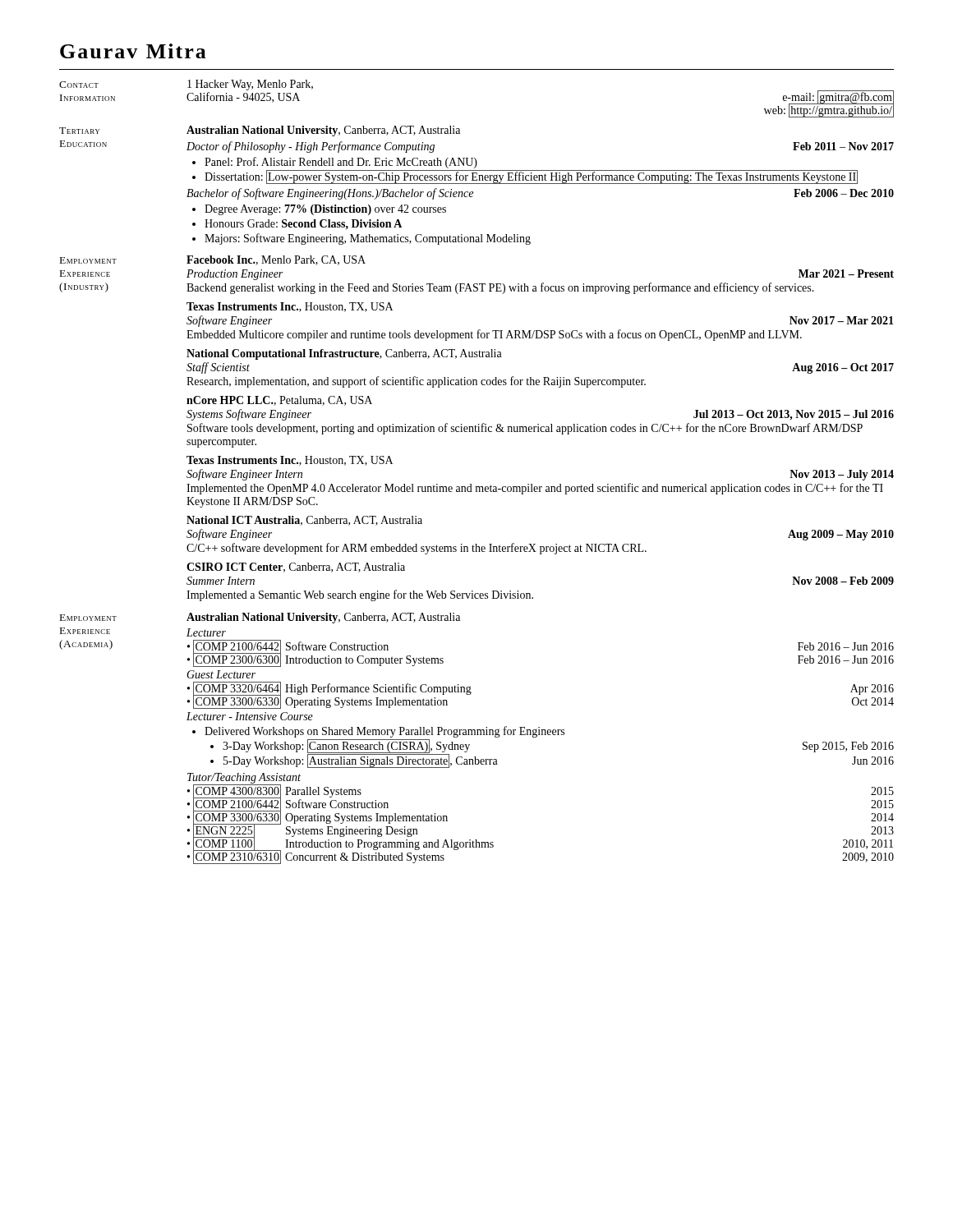Point to the block beginning "National Computational Infrastructure, Canberra,"

tap(344, 354)
